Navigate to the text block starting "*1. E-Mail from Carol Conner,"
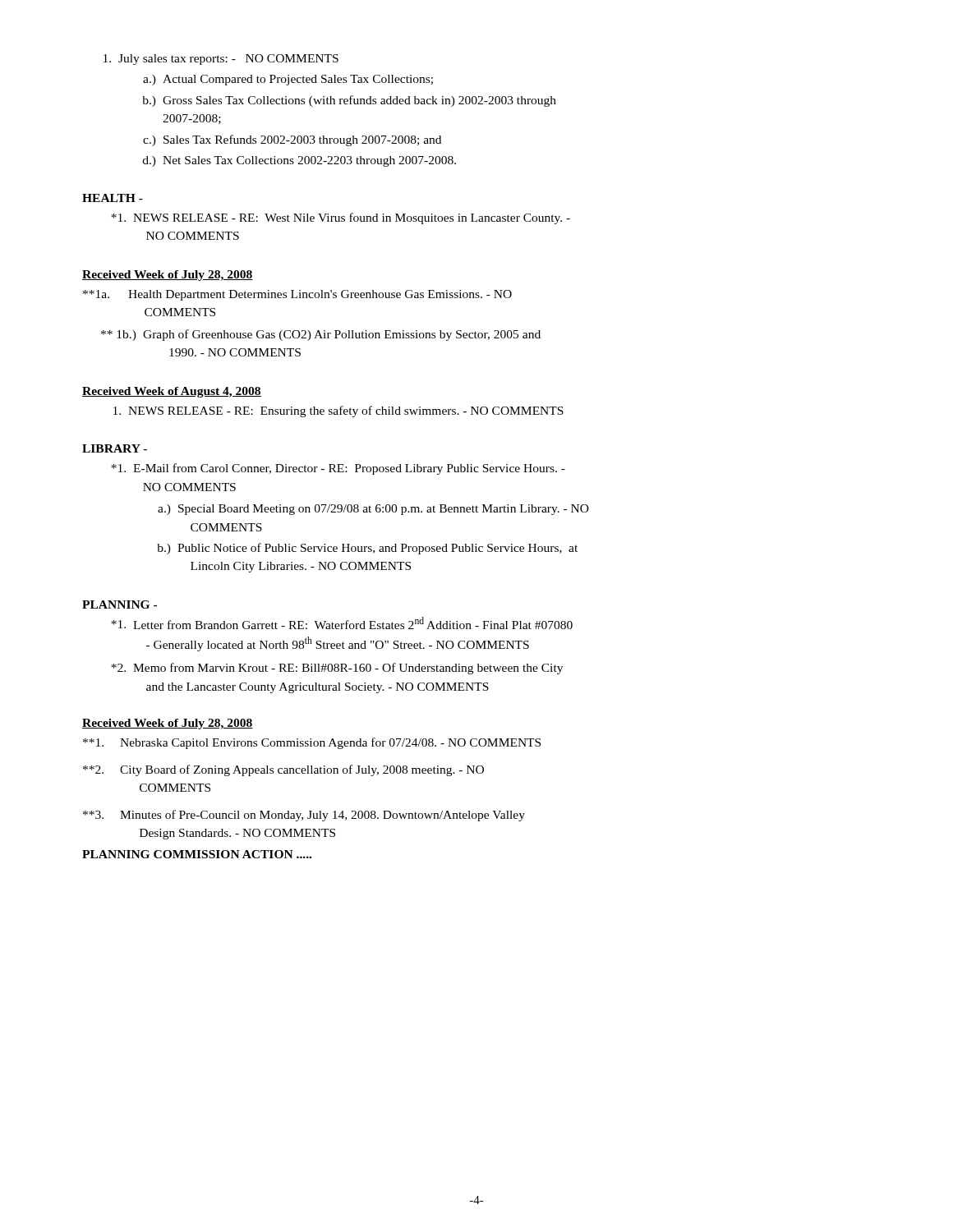The height and width of the screenshot is (1232, 953). coord(331,478)
